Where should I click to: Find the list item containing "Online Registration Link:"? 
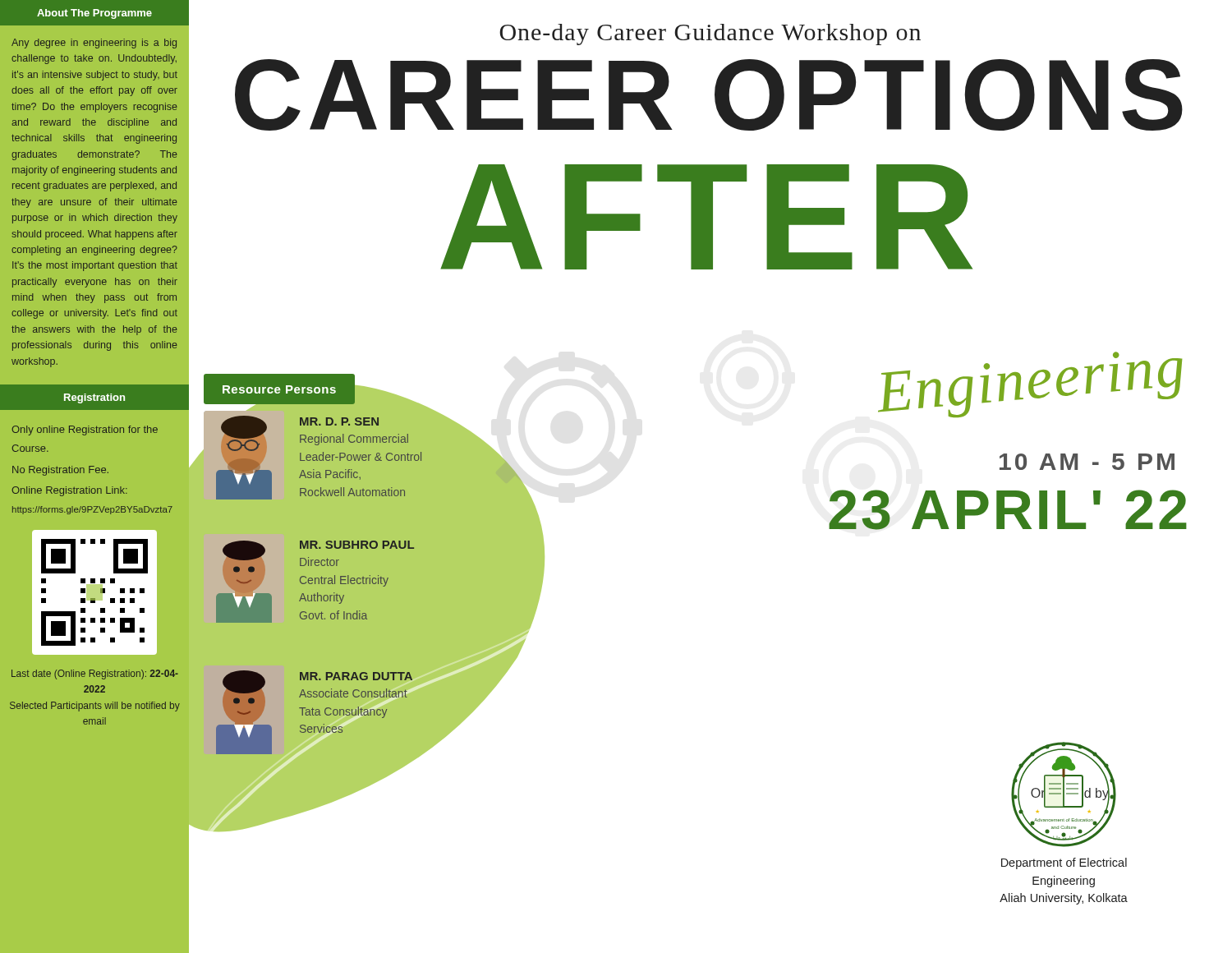pos(70,490)
